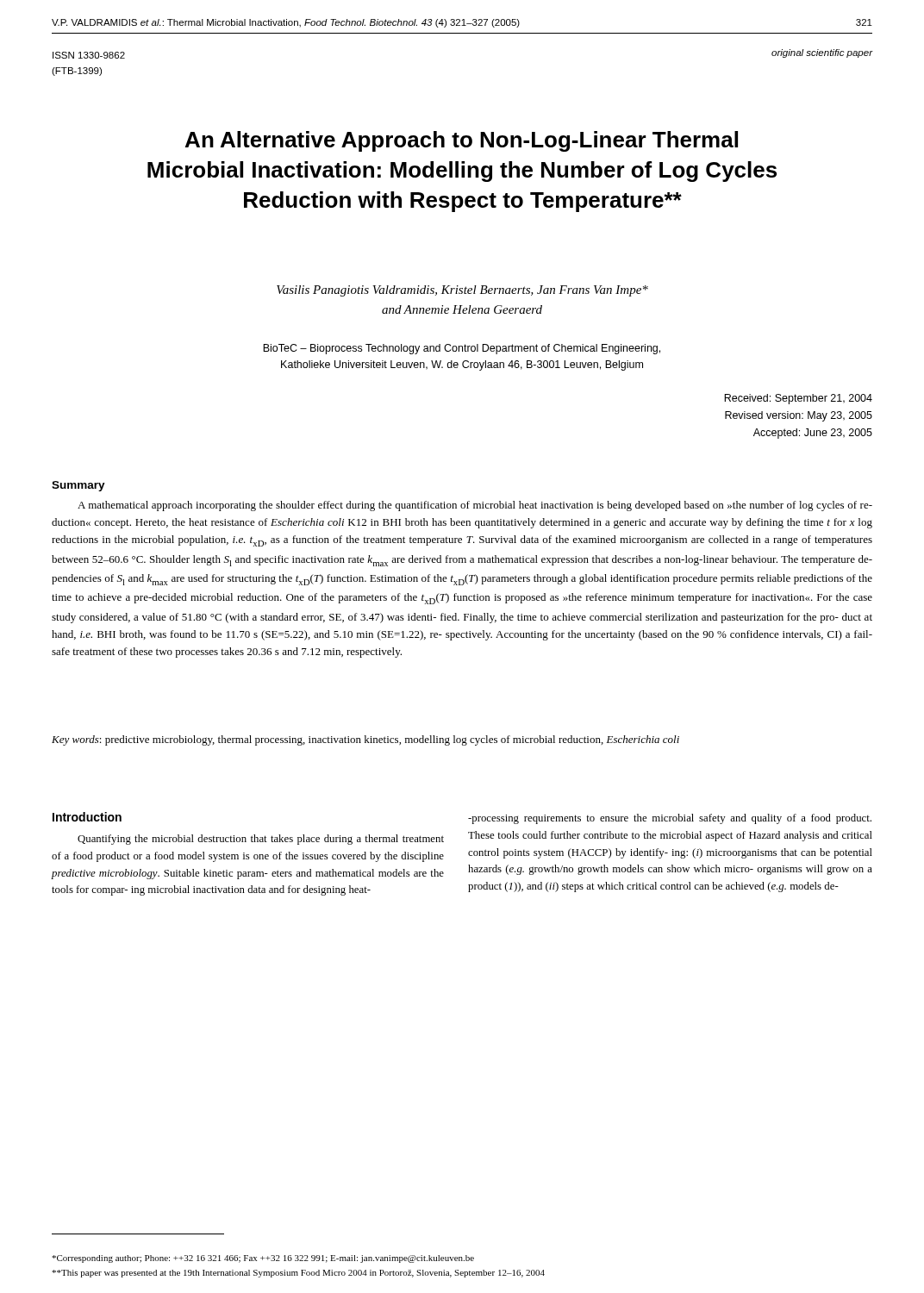The width and height of the screenshot is (924, 1293).
Task: Locate the text block that reads "A mathematical approach incorporating the shoulder effect"
Action: click(x=462, y=578)
